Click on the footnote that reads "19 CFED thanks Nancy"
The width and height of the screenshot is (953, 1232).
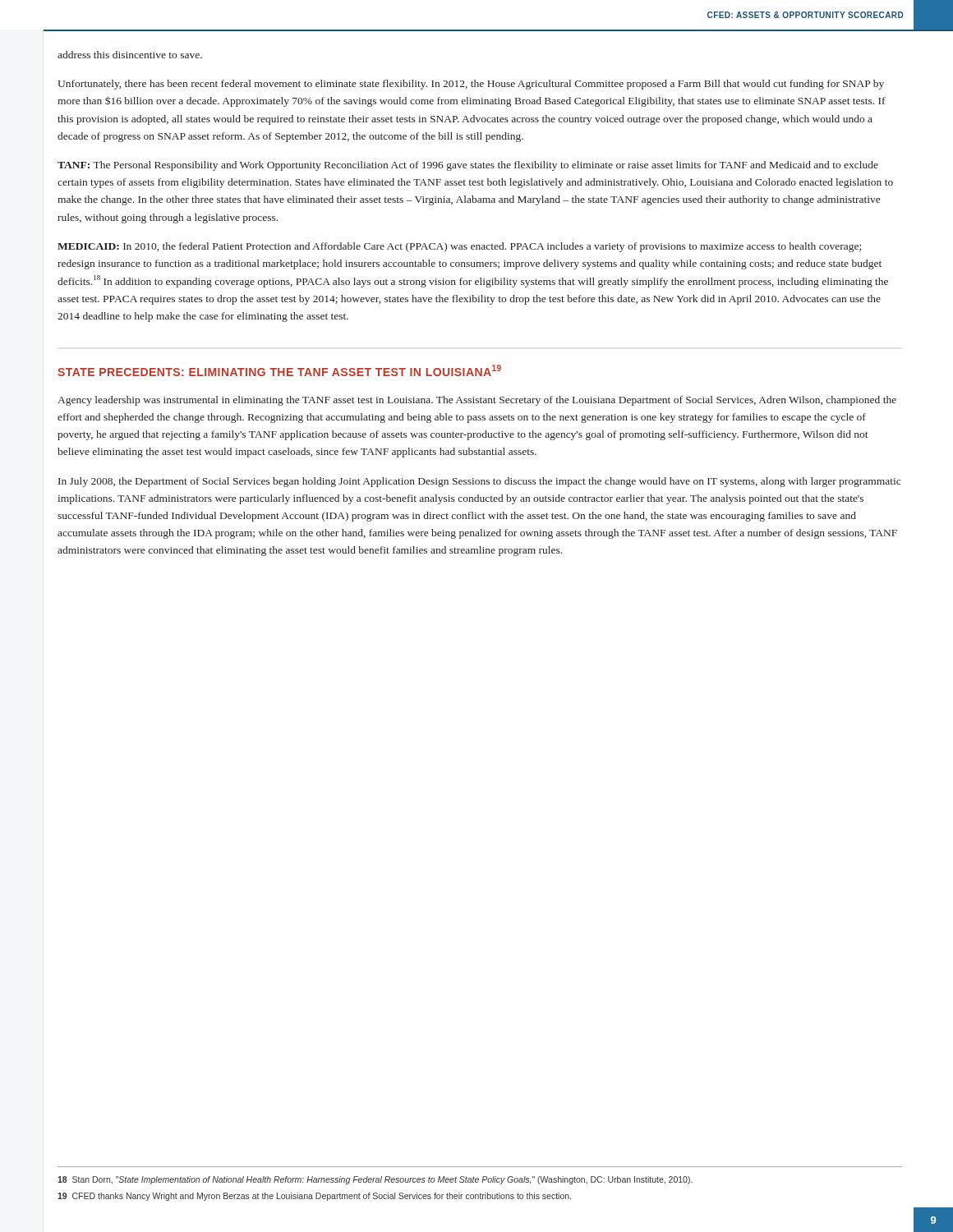click(x=315, y=1196)
